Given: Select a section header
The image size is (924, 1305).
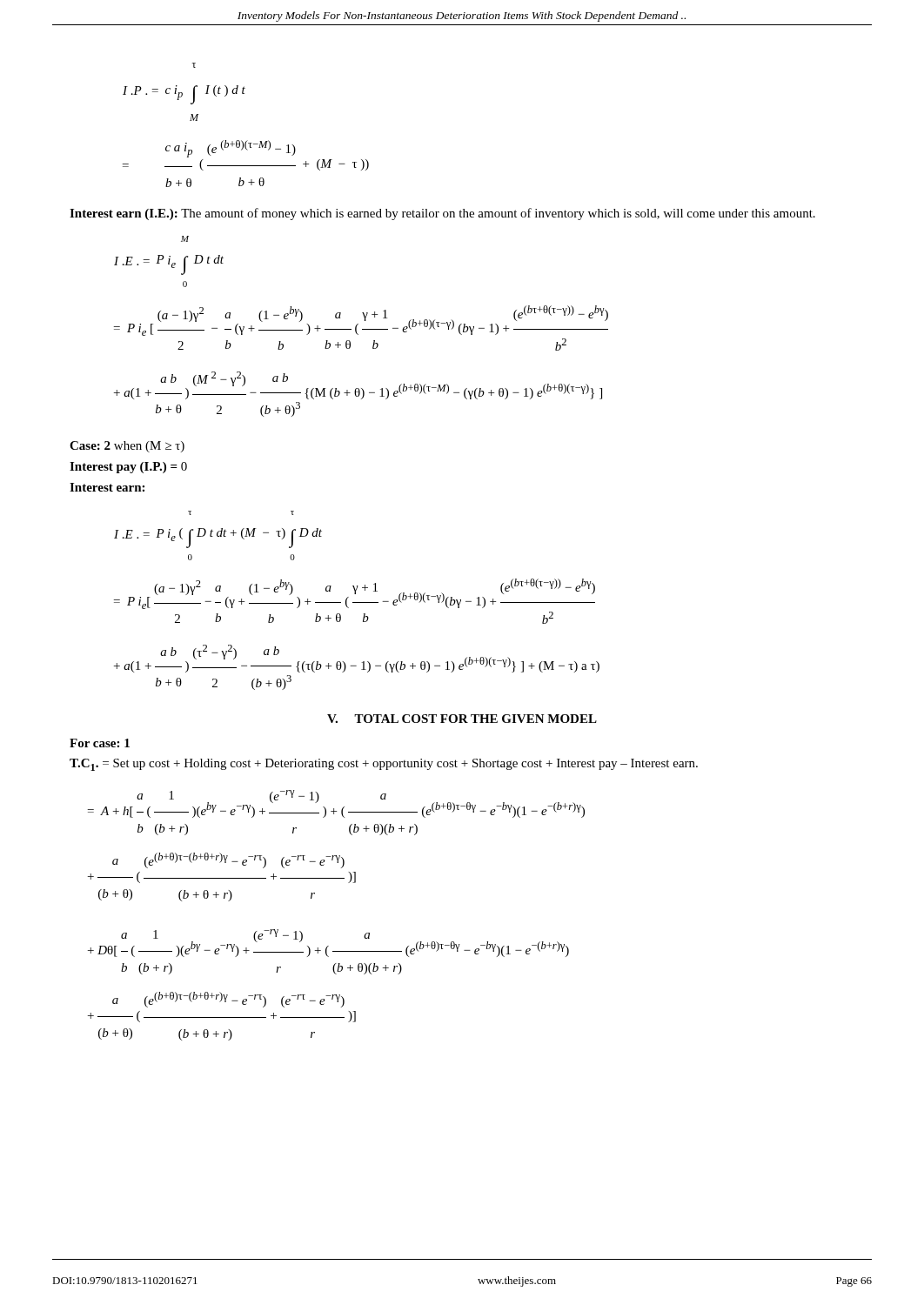Looking at the screenshot, I should pos(462,719).
